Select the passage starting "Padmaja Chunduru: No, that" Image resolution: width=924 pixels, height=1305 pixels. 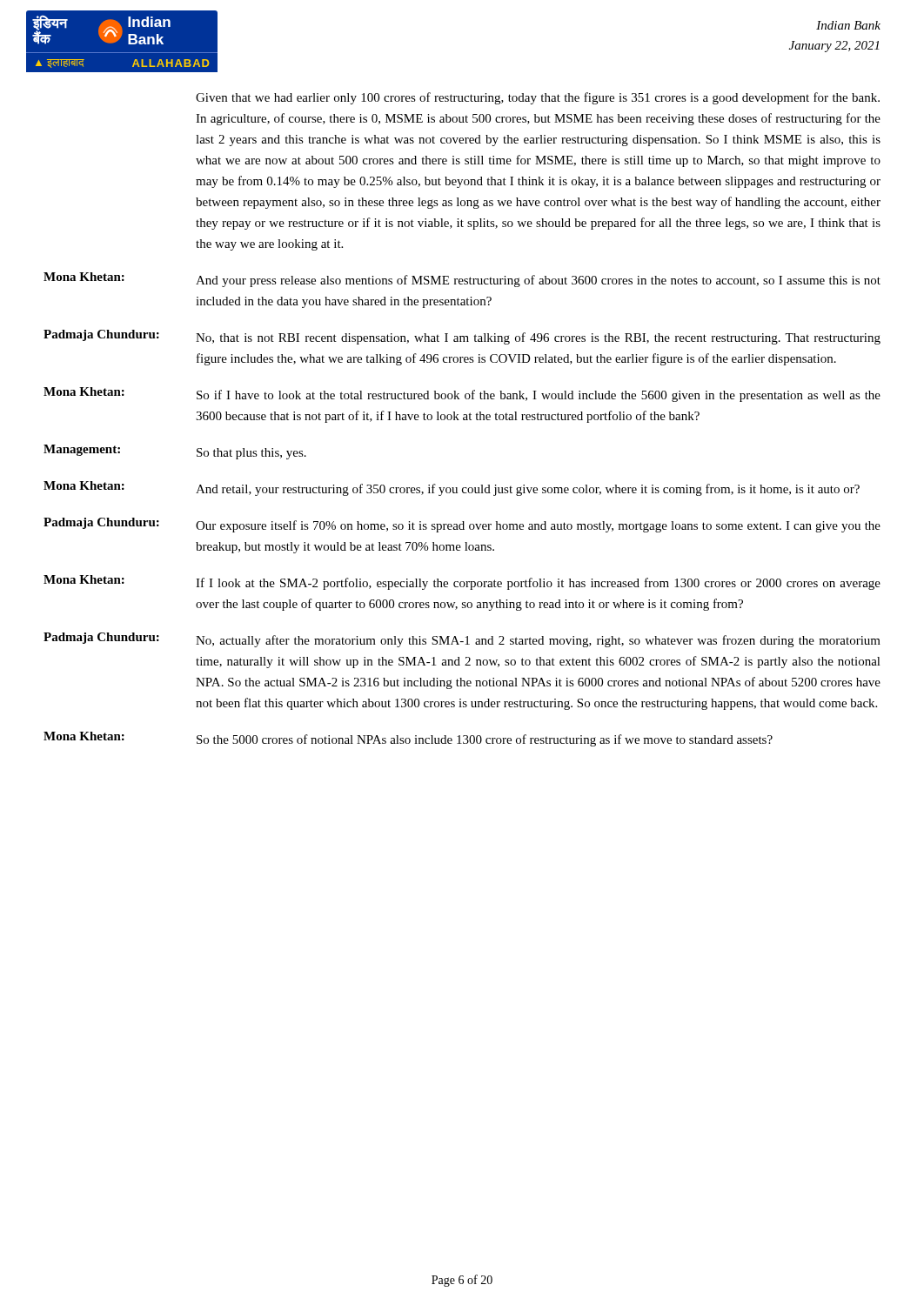[x=462, y=348]
